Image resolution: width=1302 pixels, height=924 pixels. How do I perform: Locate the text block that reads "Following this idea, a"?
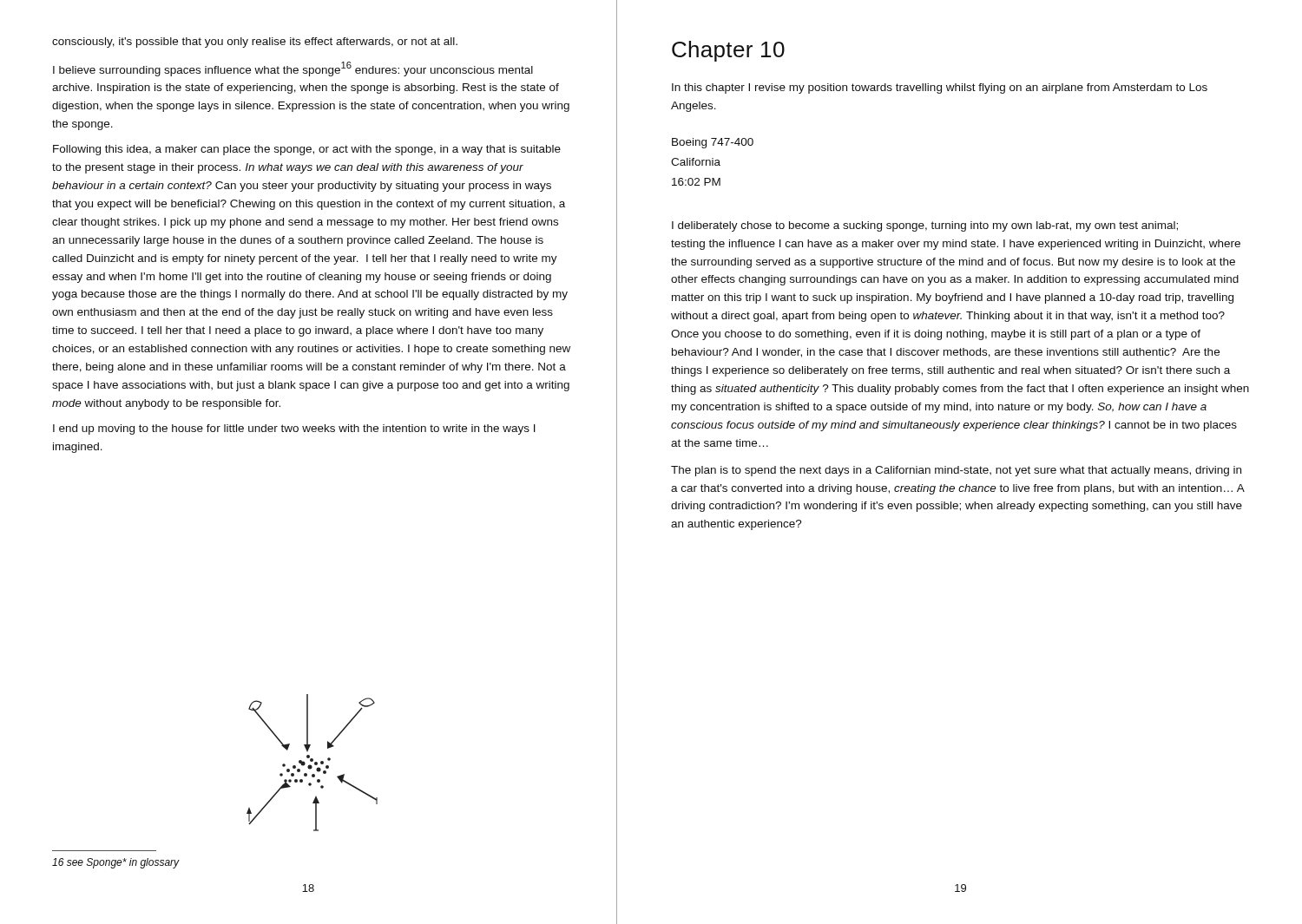311,276
